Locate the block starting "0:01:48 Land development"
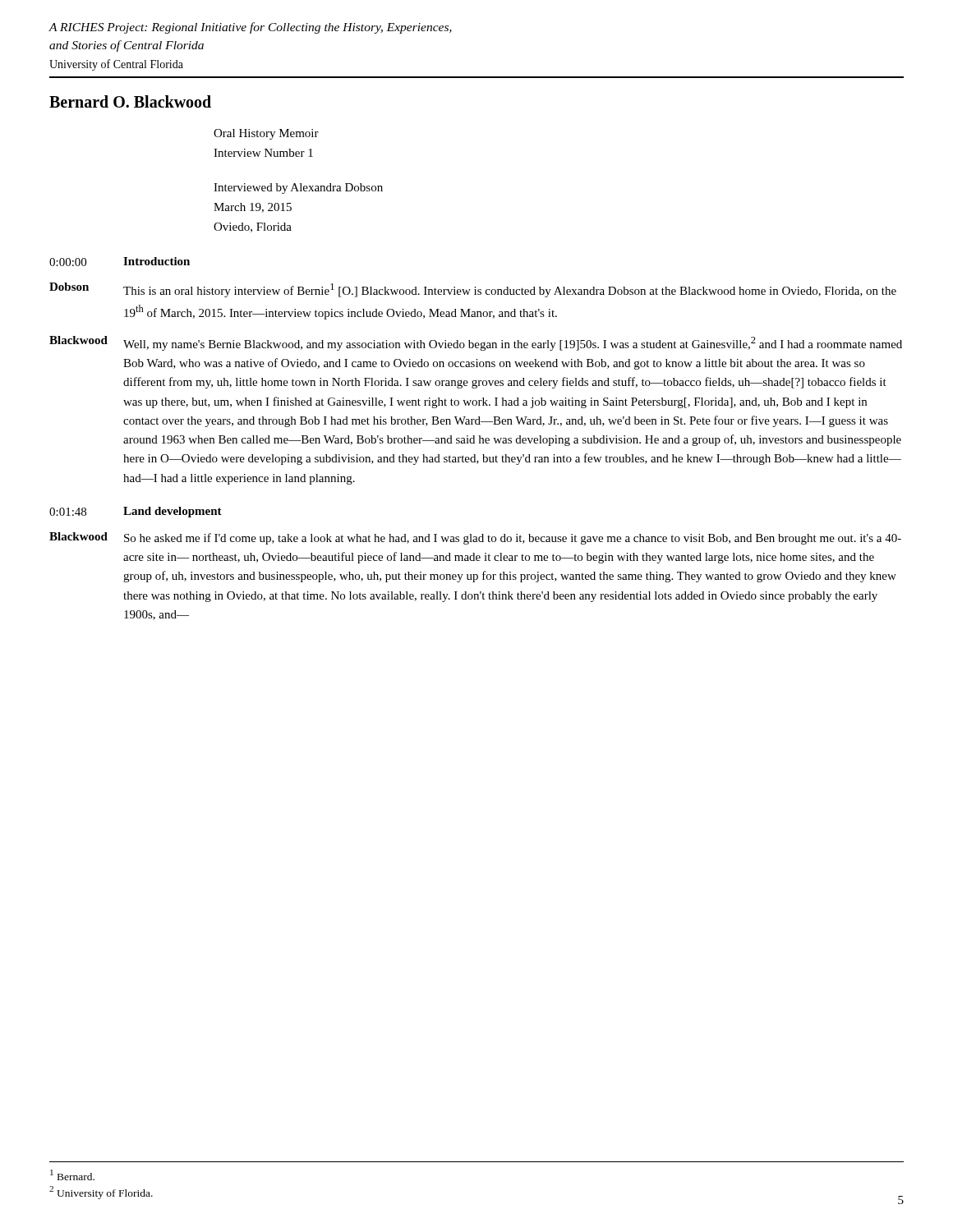The width and height of the screenshot is (953, 1232). click(x=135, y=512)
